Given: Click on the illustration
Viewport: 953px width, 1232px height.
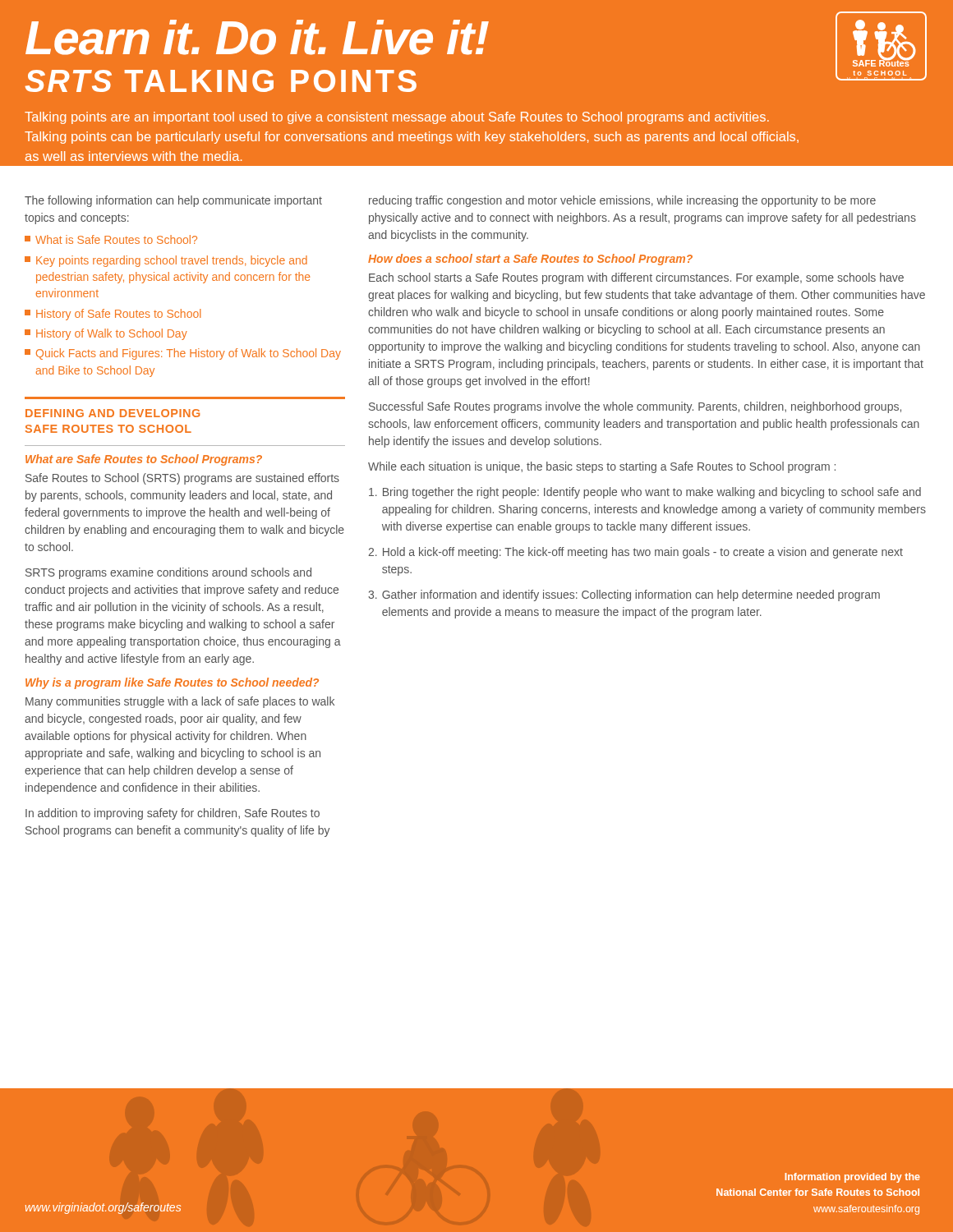Looking at the screenshot, I should pos(370,1160).
